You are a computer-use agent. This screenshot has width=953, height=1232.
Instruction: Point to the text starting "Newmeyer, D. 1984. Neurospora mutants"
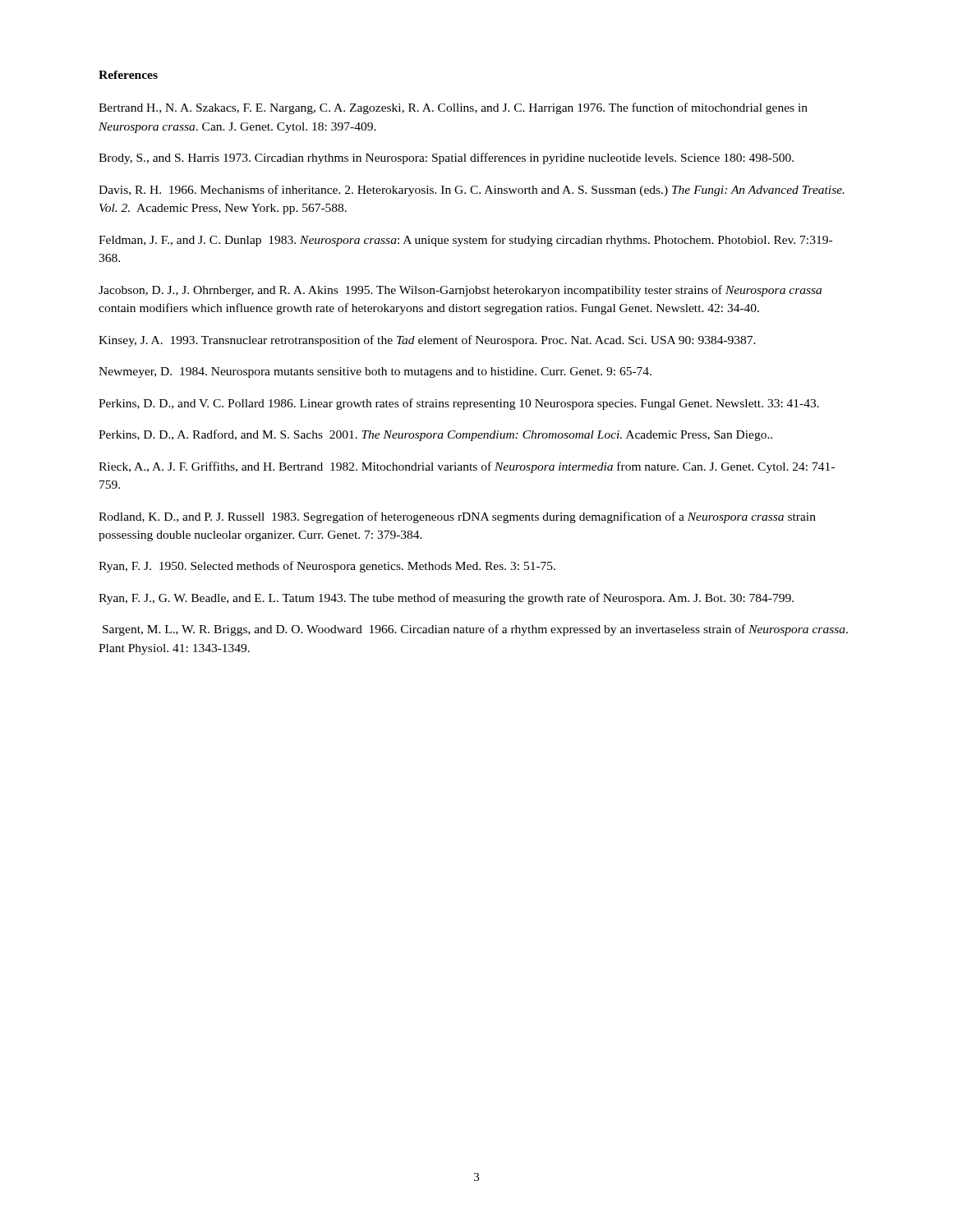coord(375,371)
